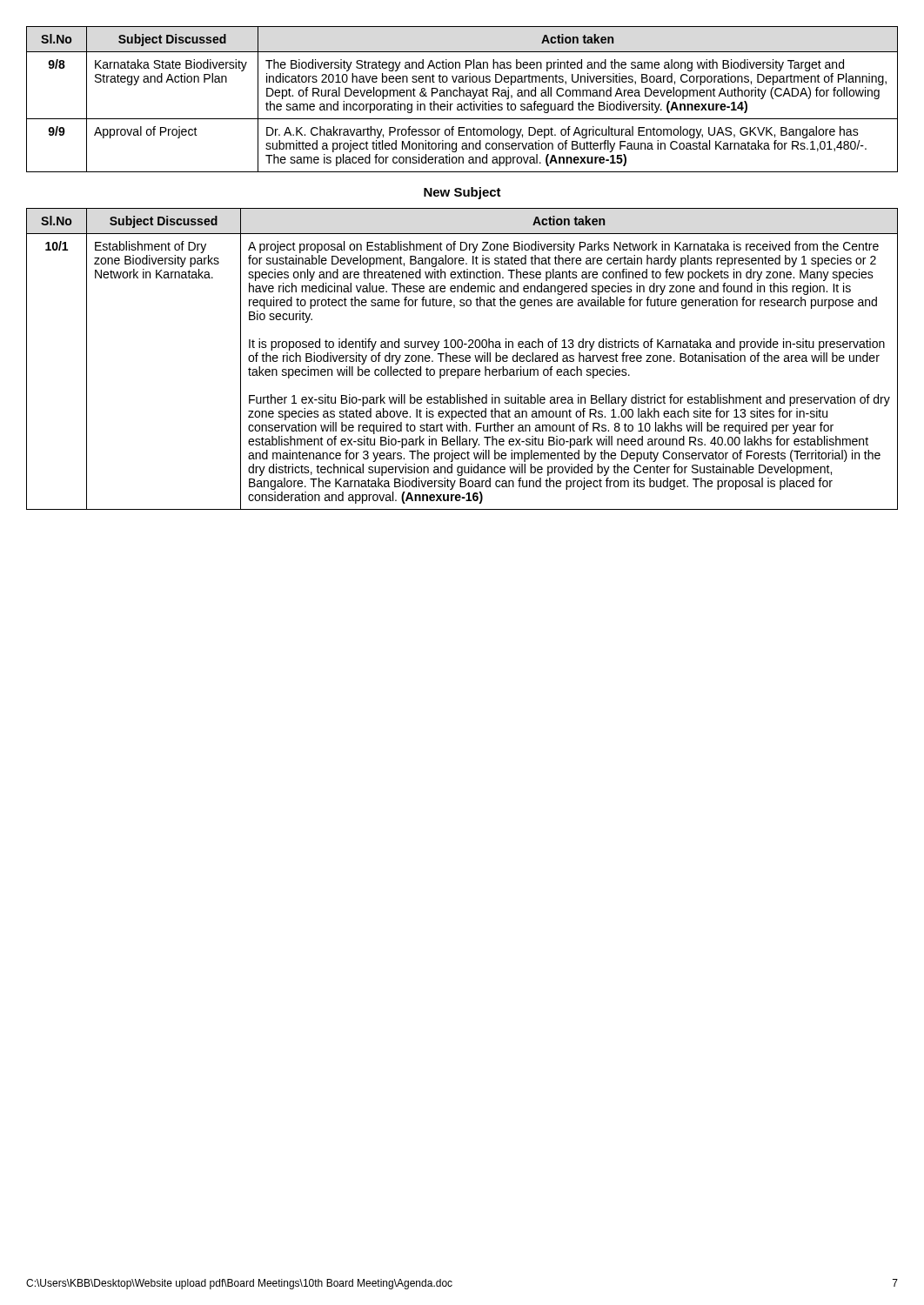The height and width of the screenshot is (1305, 924).
Task: Click on the region starting "New Subject"
Action: (x=462, y=192)
